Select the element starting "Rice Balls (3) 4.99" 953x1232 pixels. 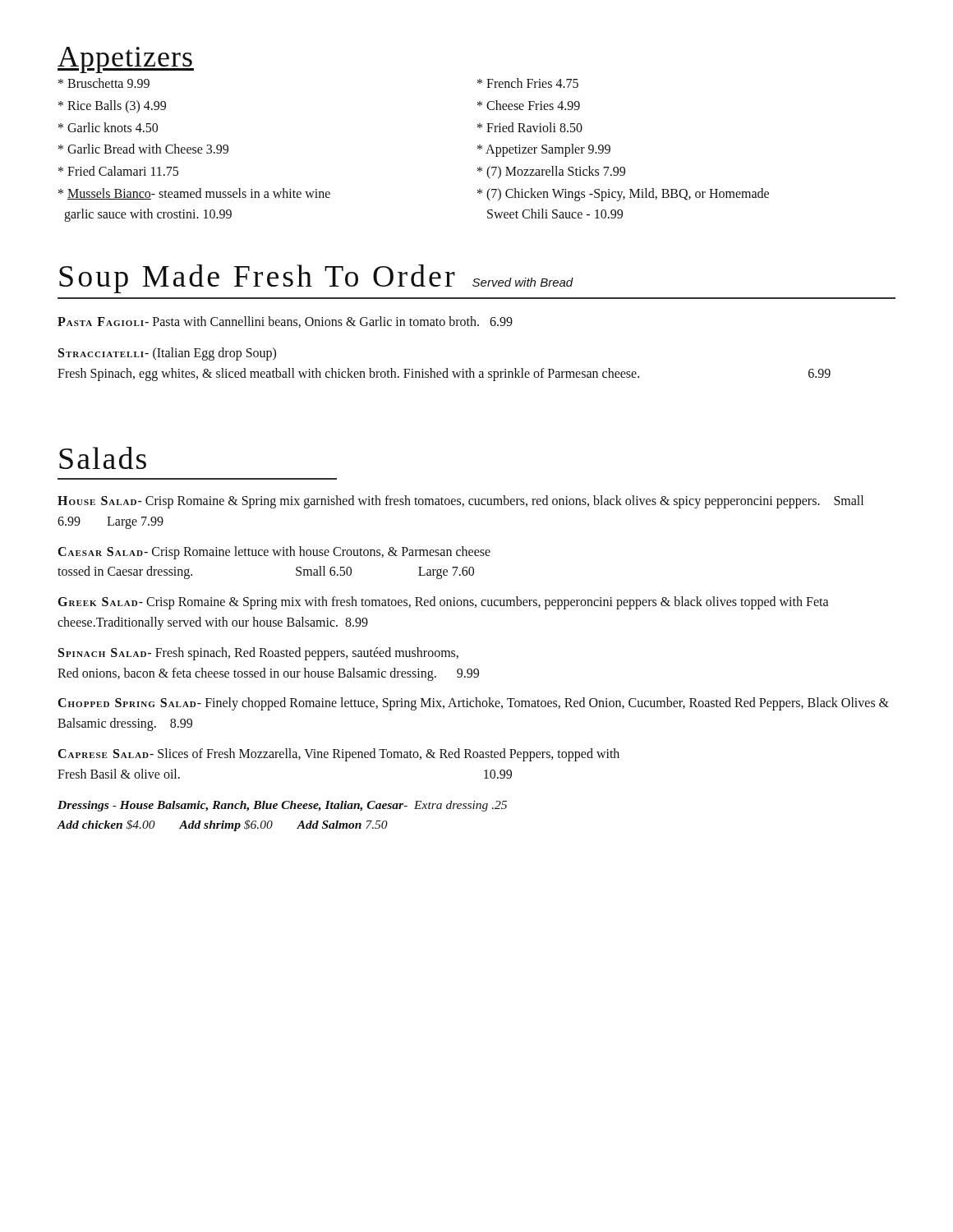[x=112, y=105]
